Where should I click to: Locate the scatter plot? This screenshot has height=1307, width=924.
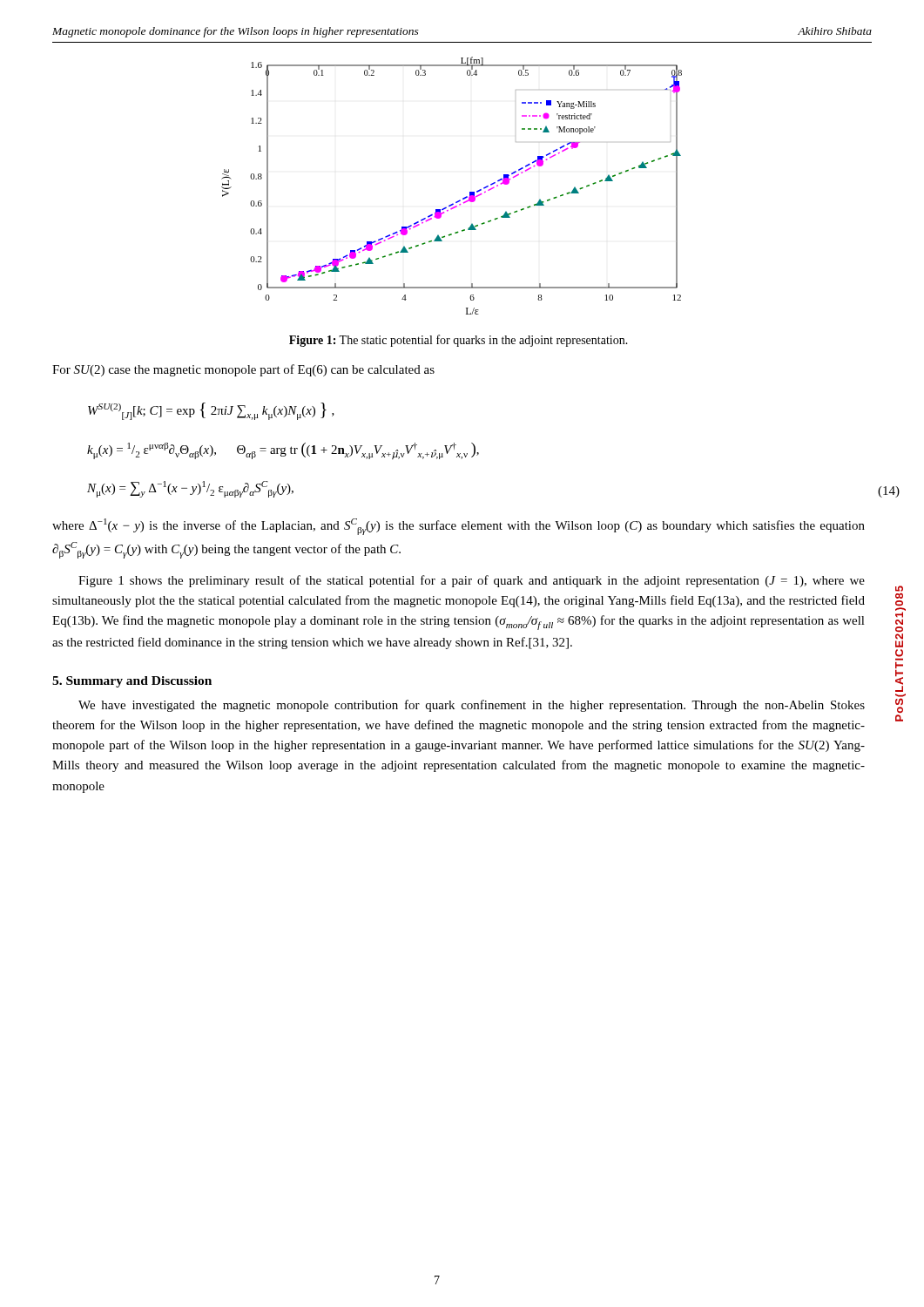459,192
